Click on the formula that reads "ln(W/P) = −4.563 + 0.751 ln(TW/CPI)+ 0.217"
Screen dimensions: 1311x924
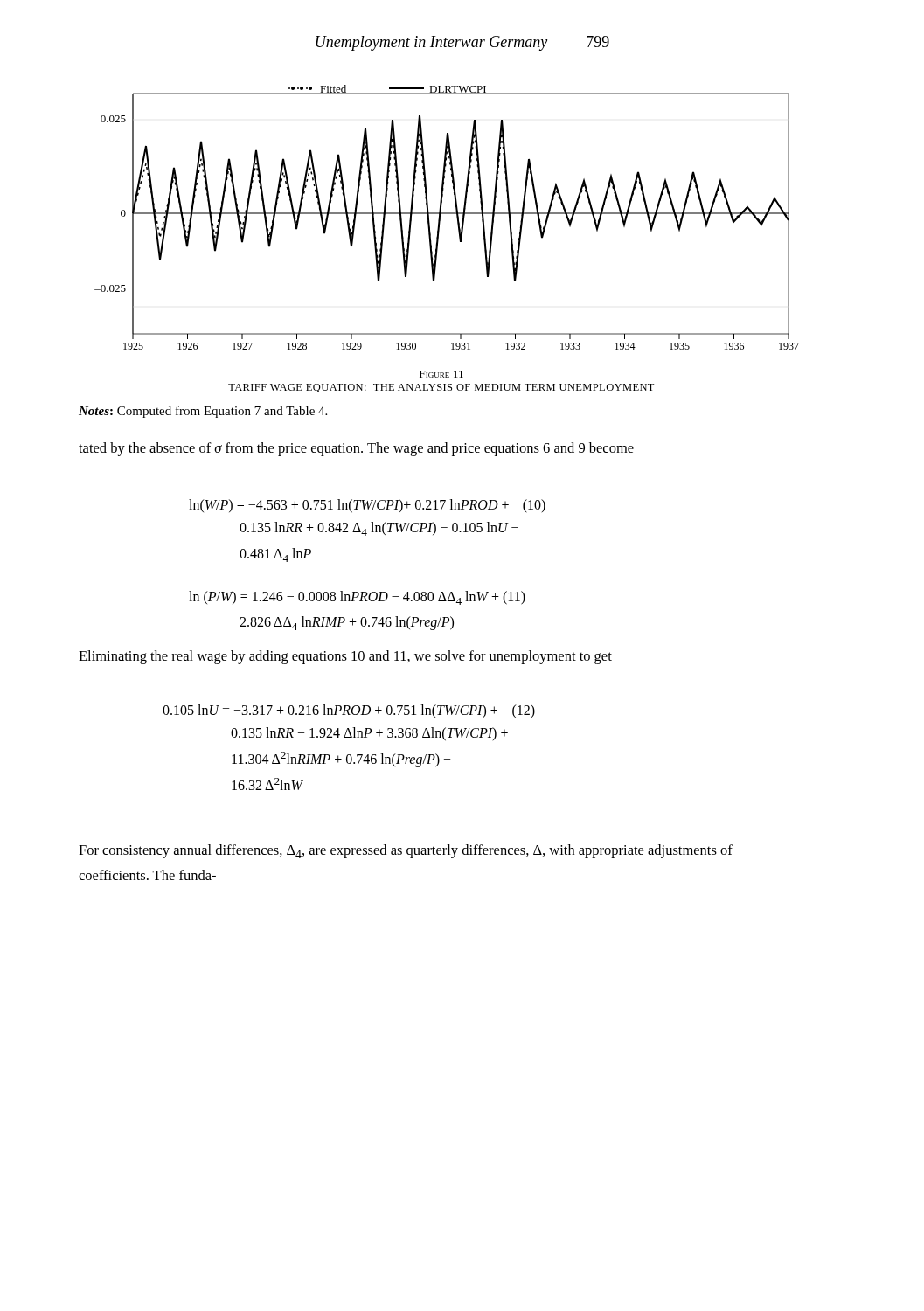point(348,531)
